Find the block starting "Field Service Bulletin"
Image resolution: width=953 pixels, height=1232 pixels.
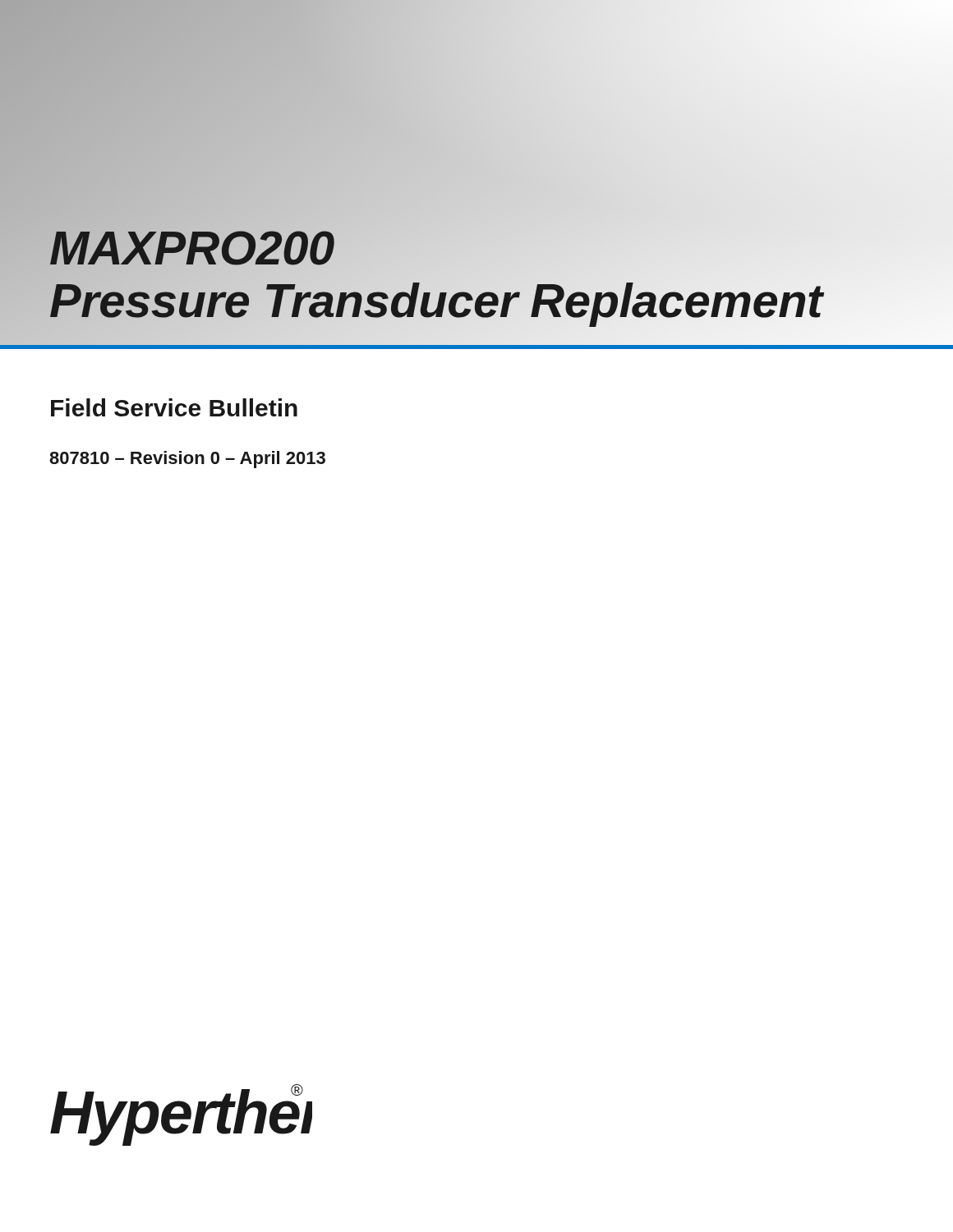[x=174, y=408]
